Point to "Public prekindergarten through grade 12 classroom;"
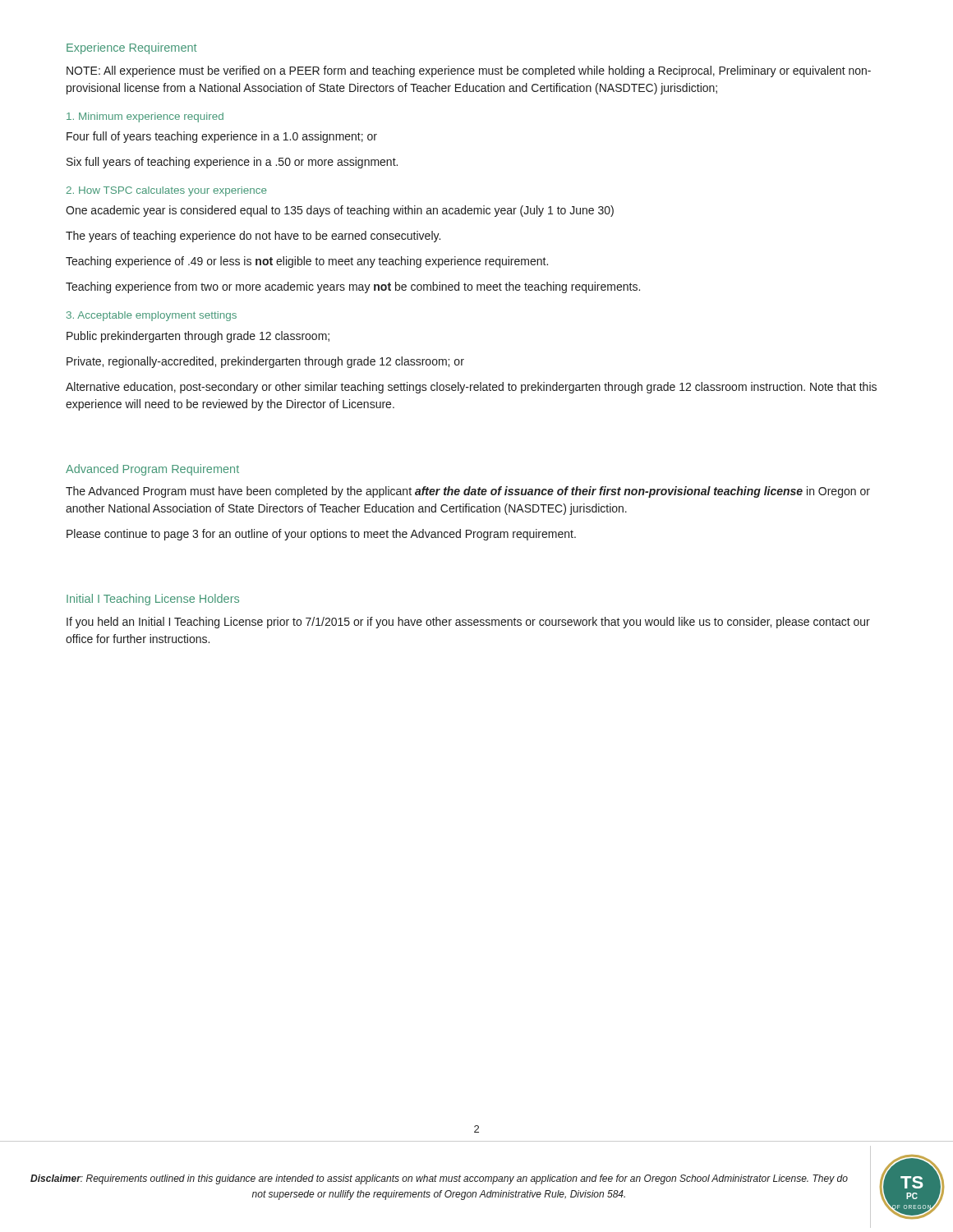 tap(198, 337)
